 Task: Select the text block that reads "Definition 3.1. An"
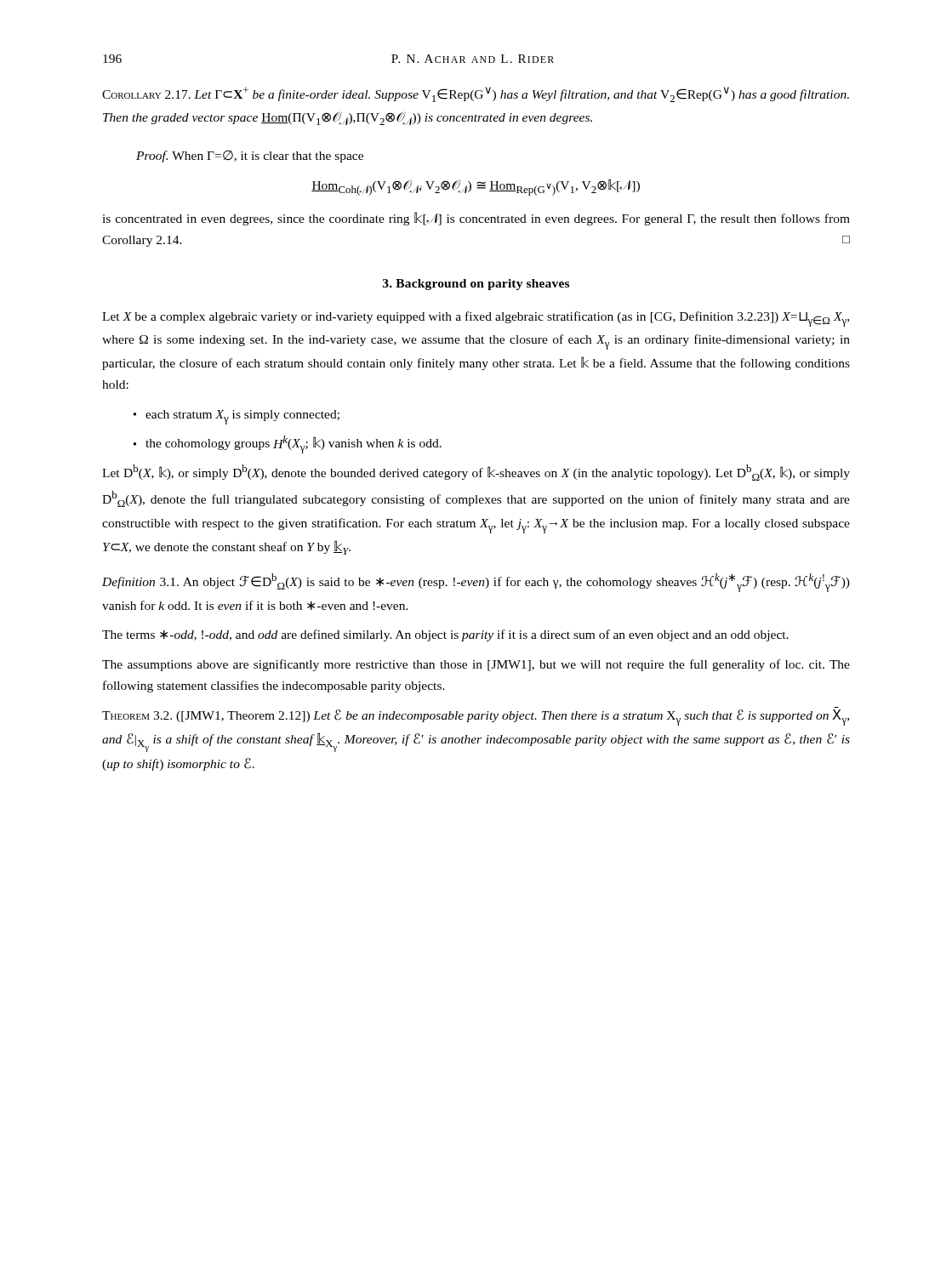click(476, 591)
